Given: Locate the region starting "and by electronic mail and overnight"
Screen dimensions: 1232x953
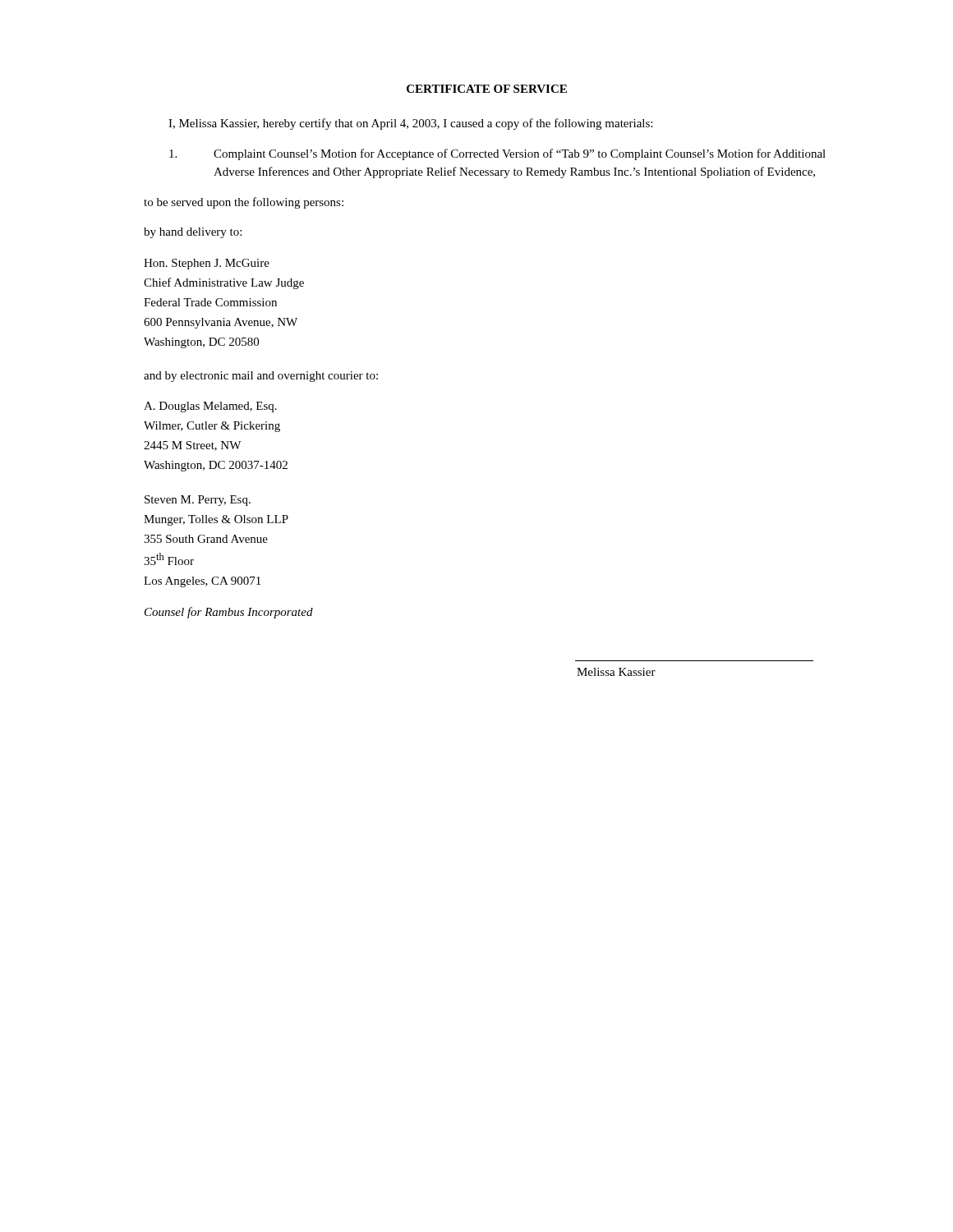Looking at the screenshot, I should point(261,375).
